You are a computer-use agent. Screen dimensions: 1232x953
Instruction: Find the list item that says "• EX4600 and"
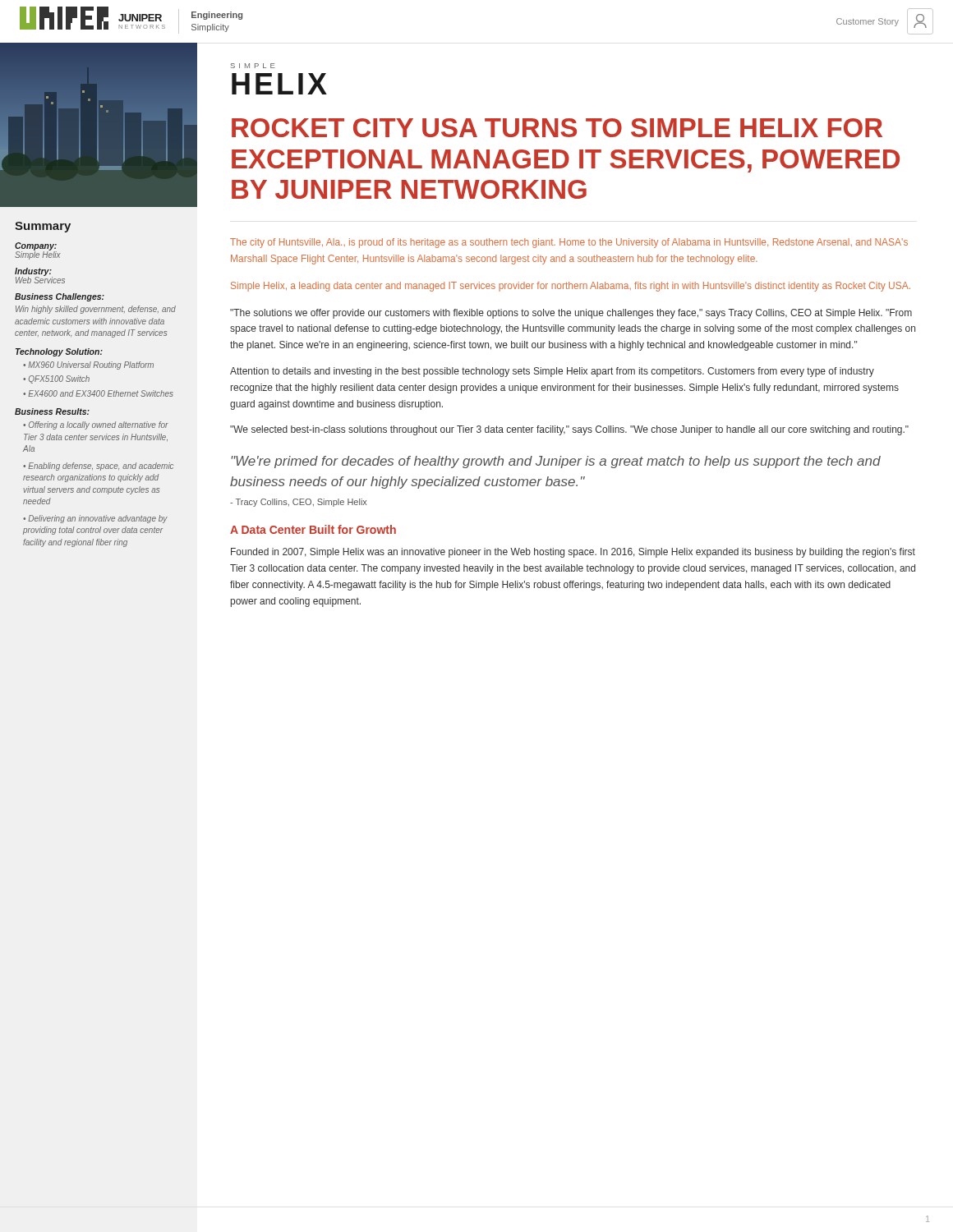click(x=98, y=393)
